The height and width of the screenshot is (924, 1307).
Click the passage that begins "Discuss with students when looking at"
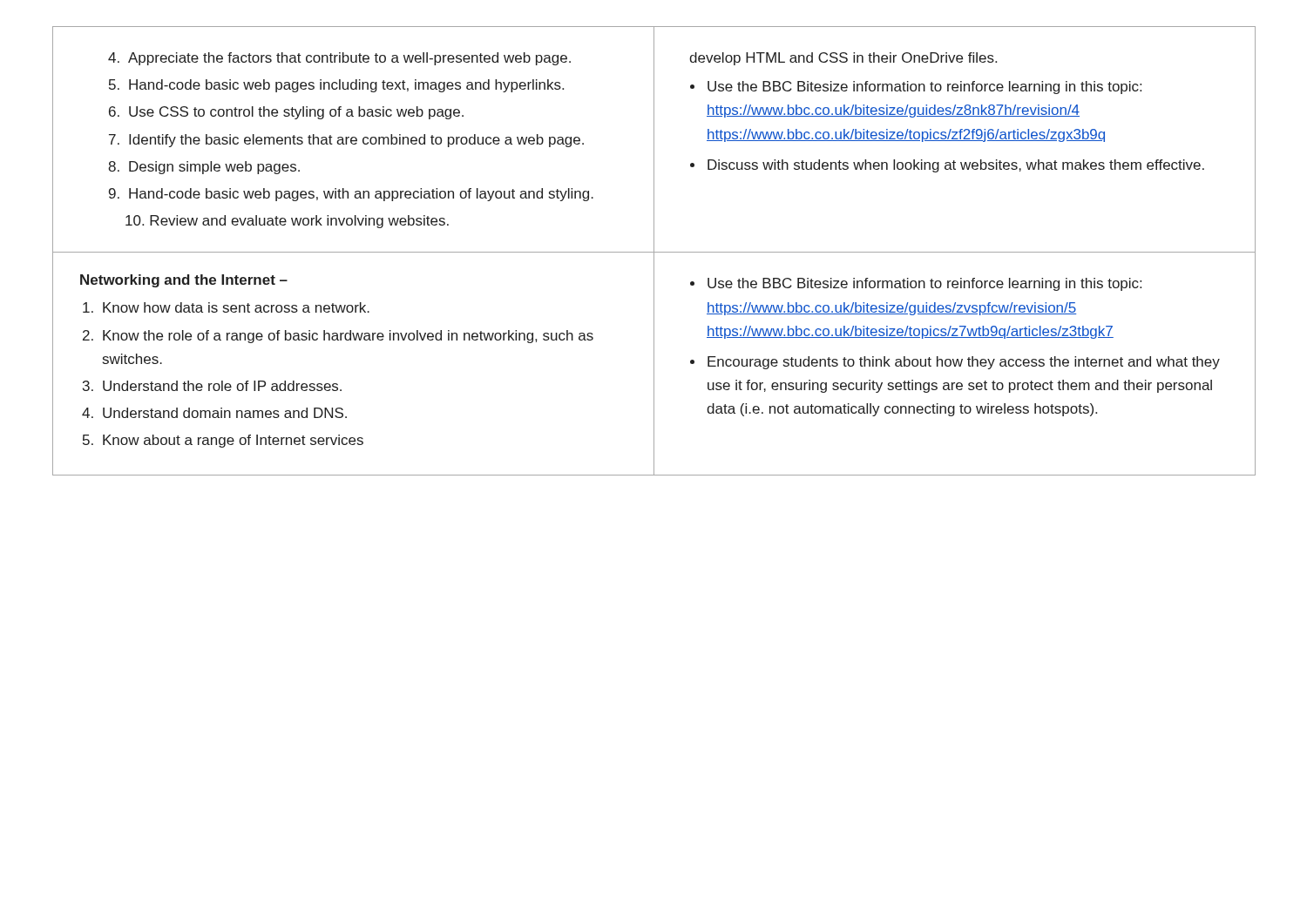[x=967, y=165]
